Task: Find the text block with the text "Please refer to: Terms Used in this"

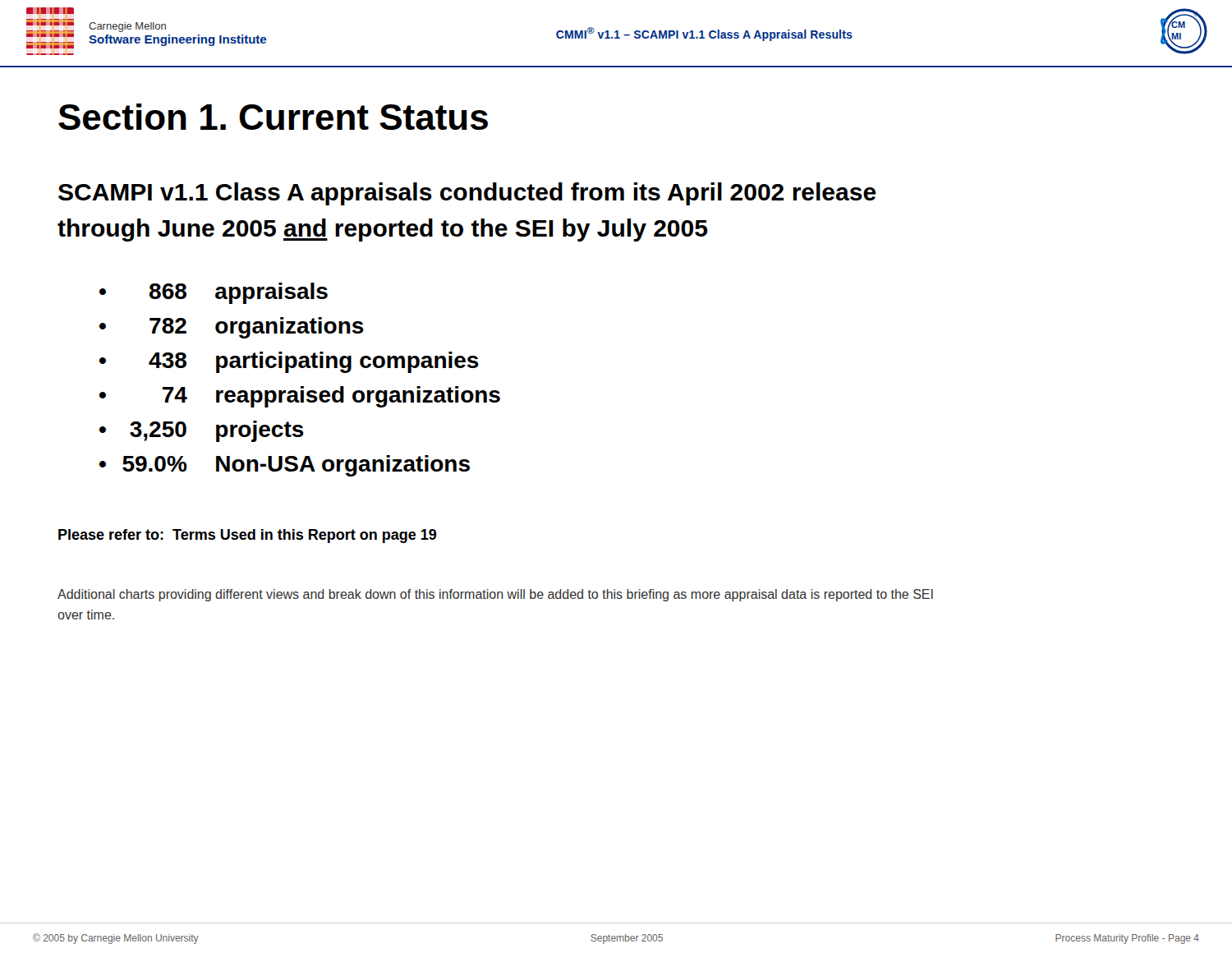Action: 247,535
